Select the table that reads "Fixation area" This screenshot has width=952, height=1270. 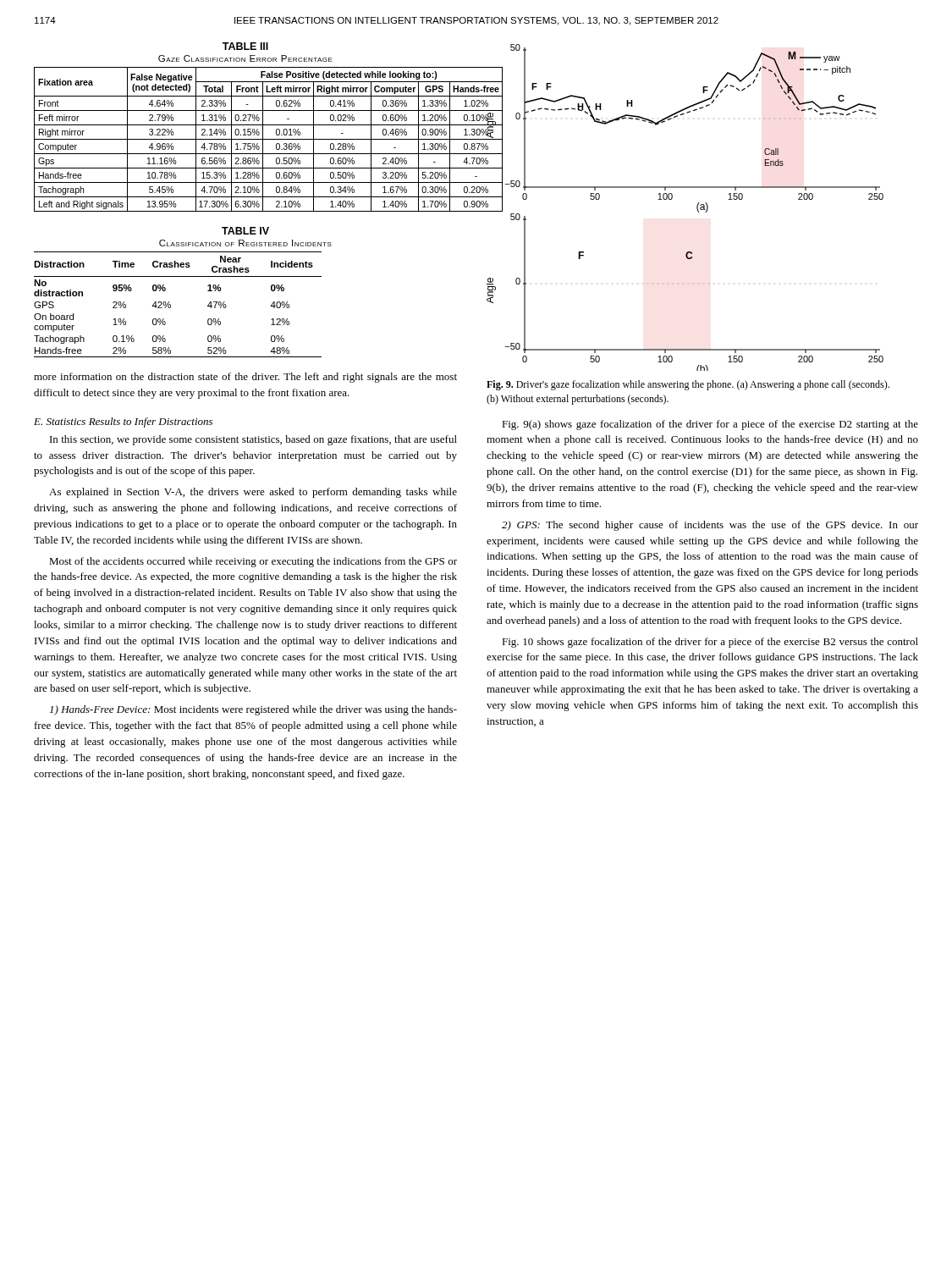pos(245,139)
